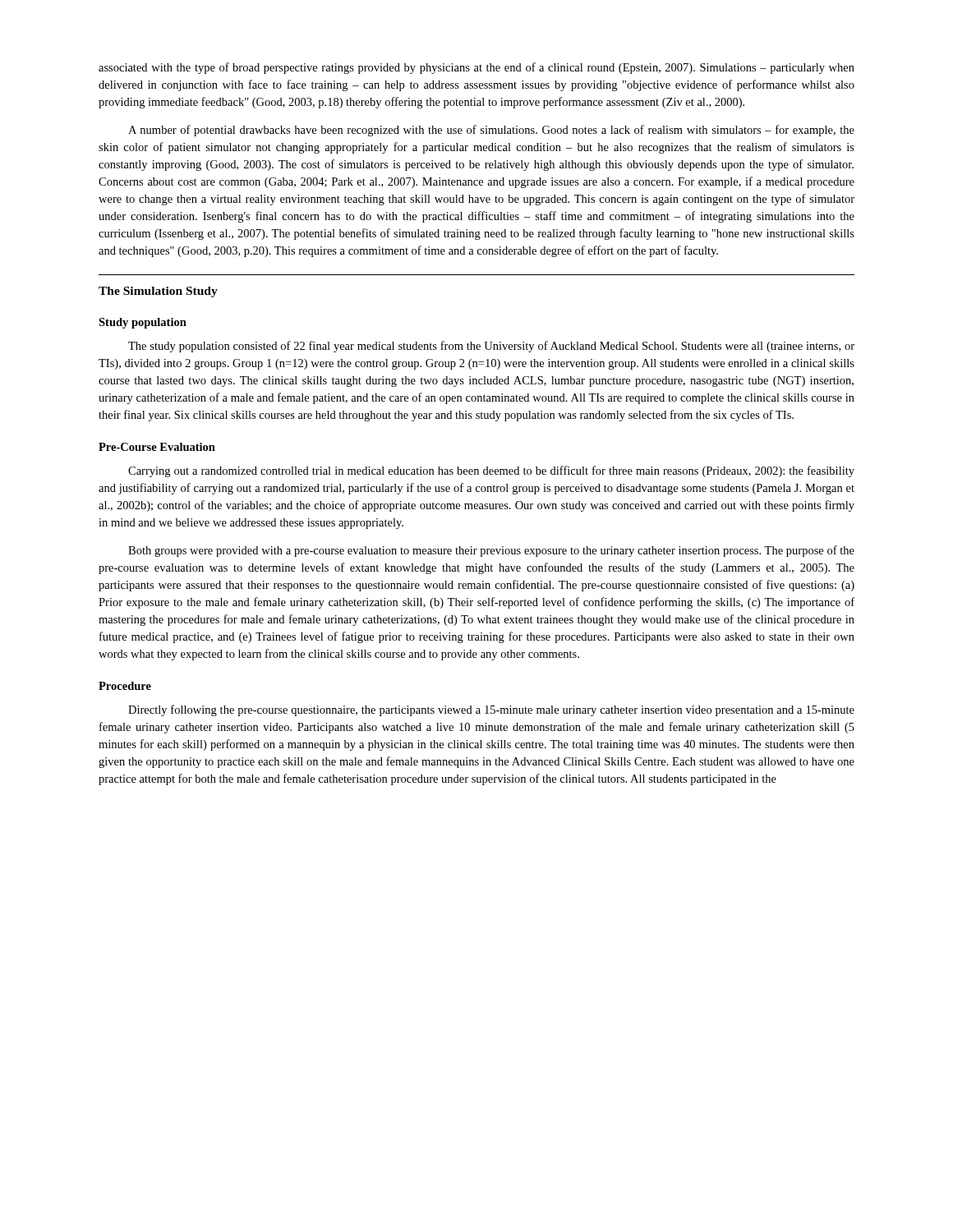Point to the text starting "The study population consisted"
This screenshot has width=953, height=1232.
[x=476, y=380]
